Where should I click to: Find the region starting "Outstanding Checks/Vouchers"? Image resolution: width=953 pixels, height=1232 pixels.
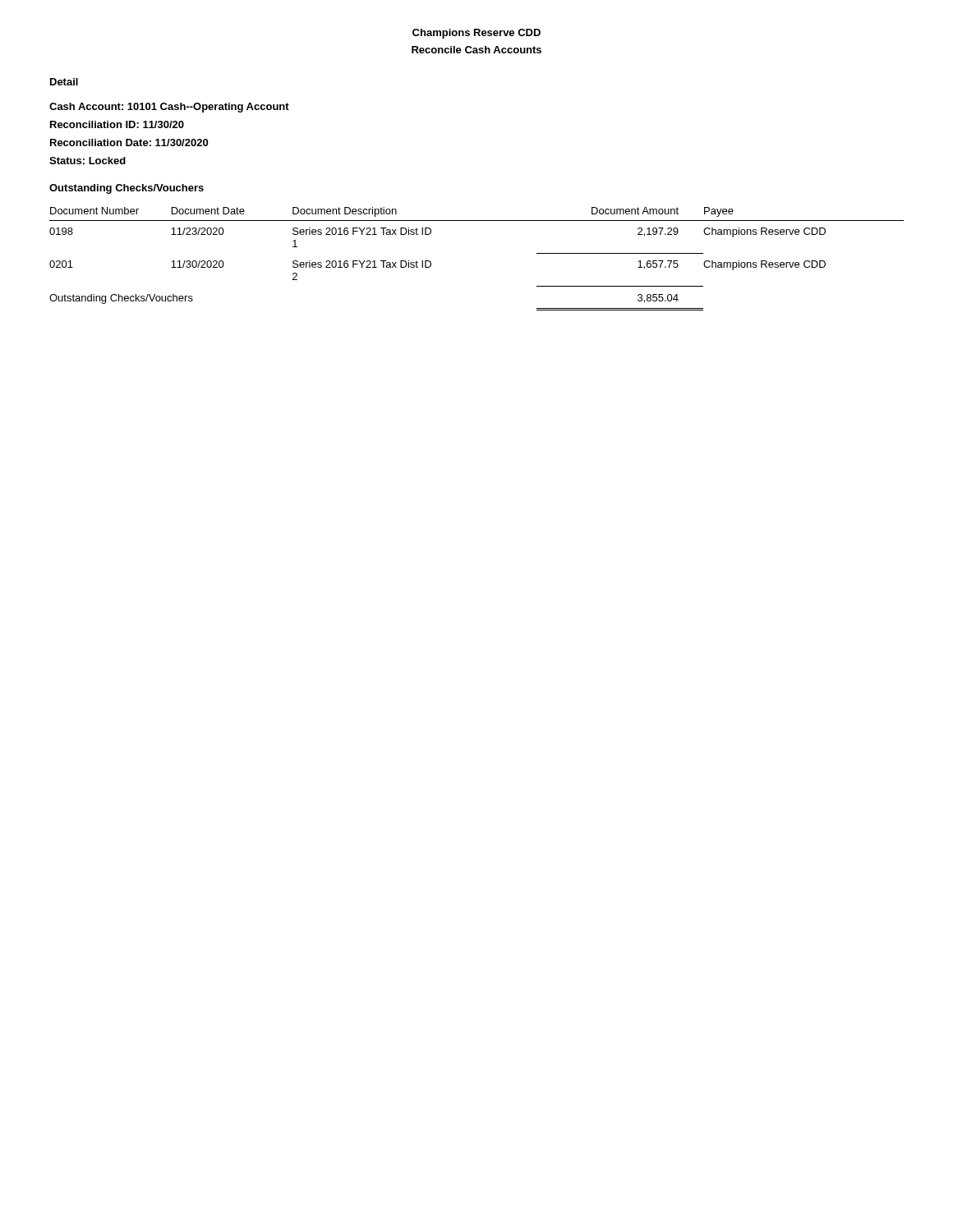[x=127, y=188]
